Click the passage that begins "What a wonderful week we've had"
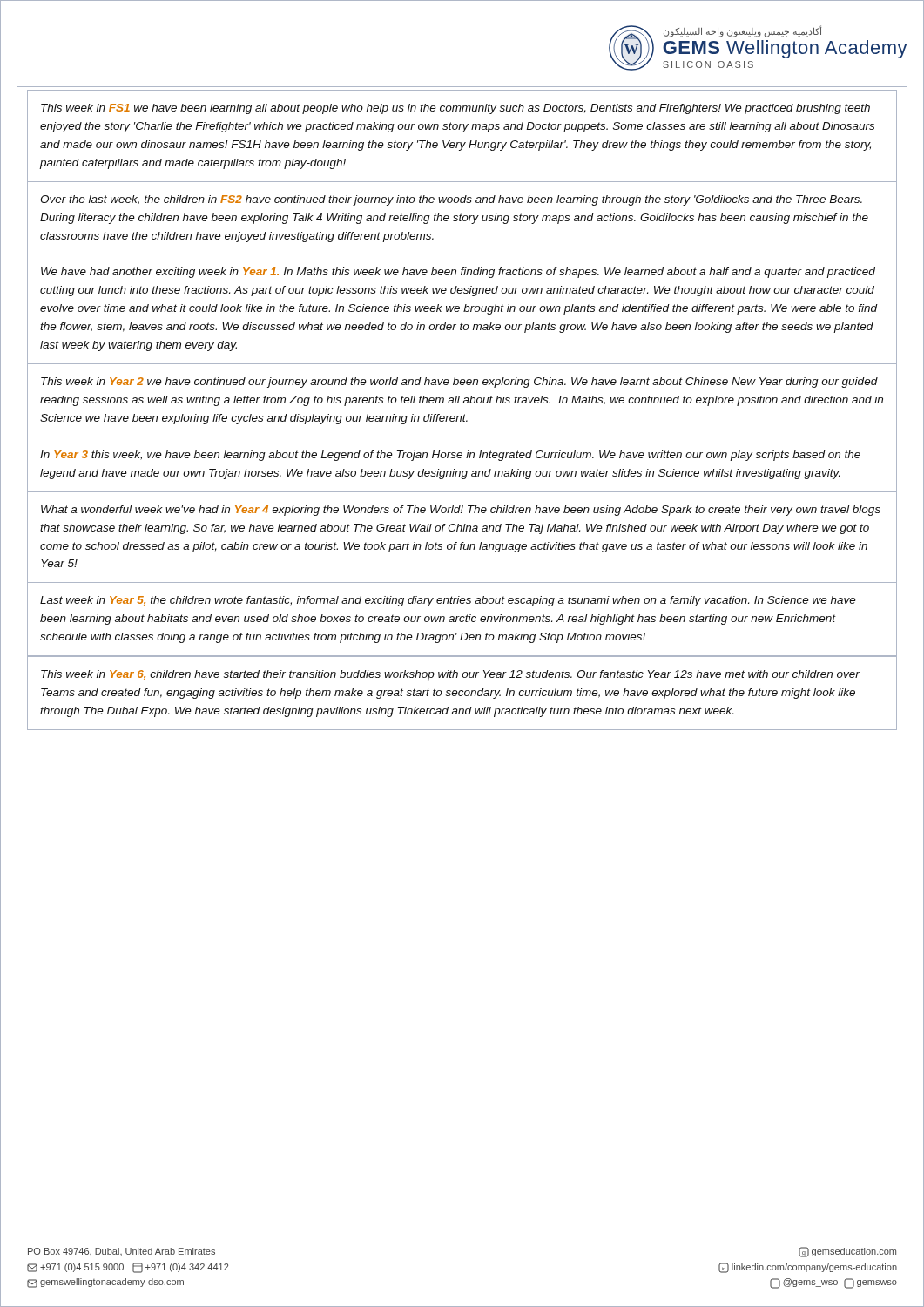Screen dimensions: 1307x924 click(x=460, y=536)
